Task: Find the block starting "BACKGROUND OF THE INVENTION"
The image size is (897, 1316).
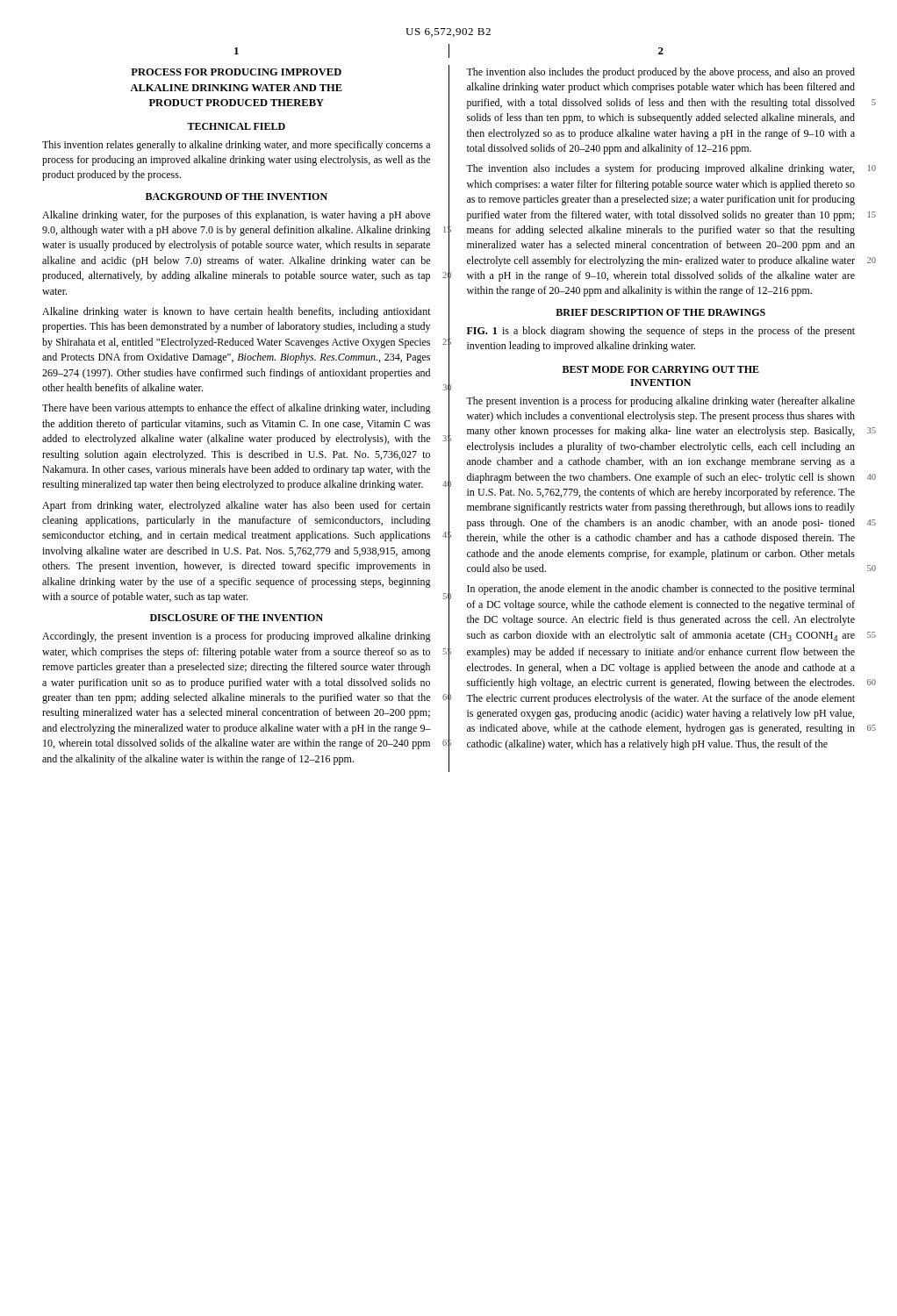Action: (x=236, y=196)
